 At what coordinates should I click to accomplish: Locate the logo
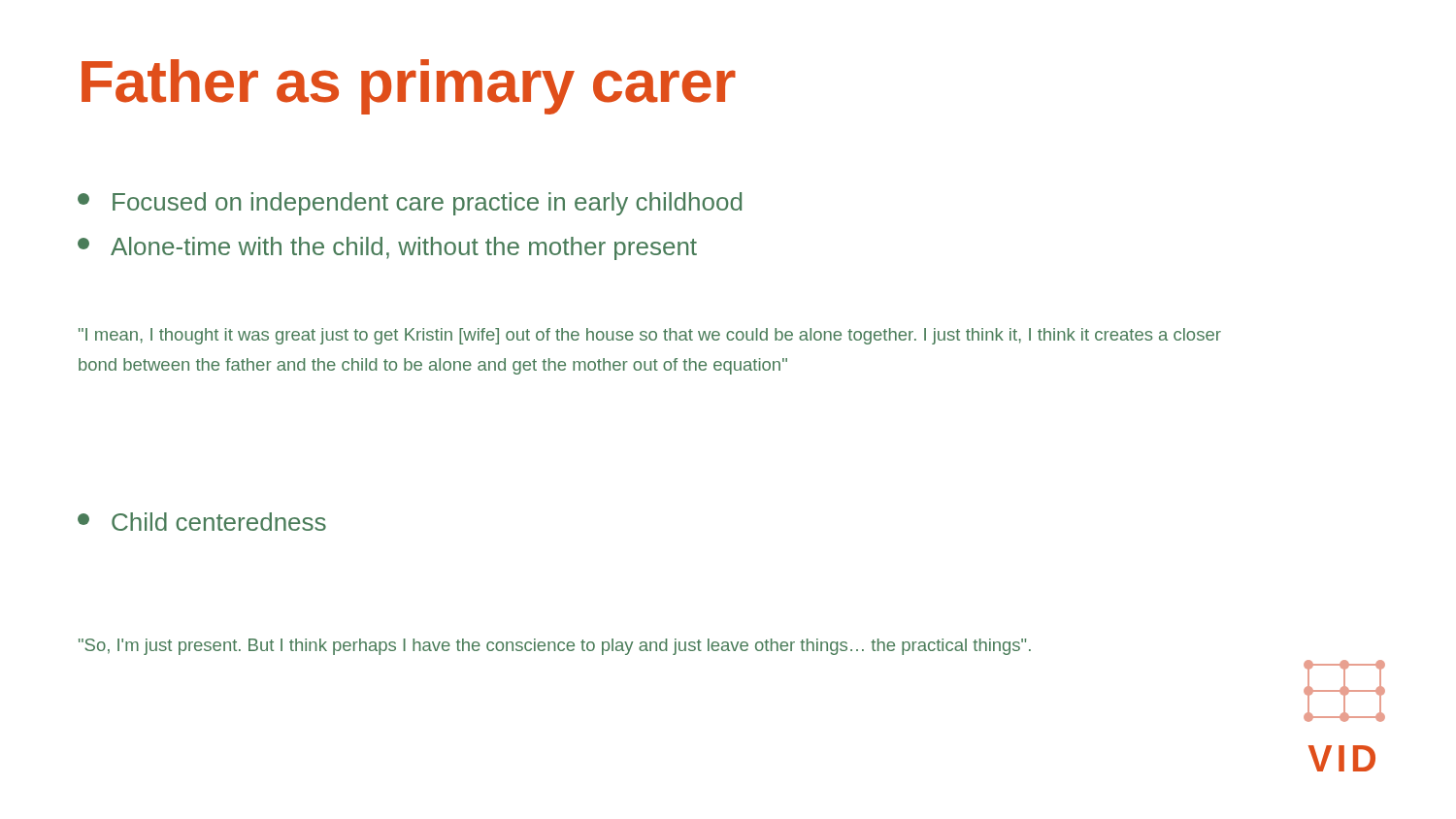click(x=1344, y=714)
